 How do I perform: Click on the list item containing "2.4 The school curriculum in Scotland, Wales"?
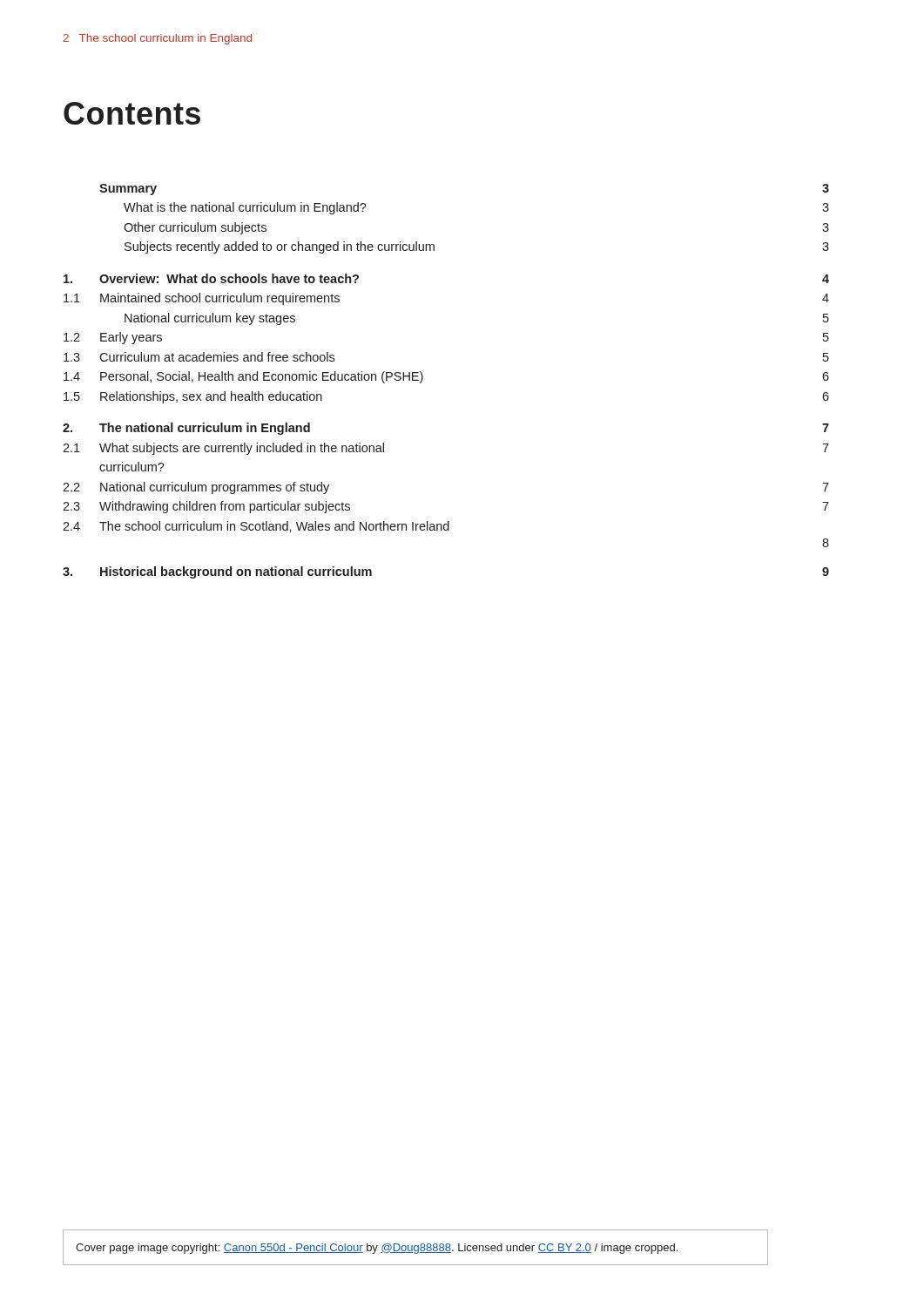pos(446,526)
